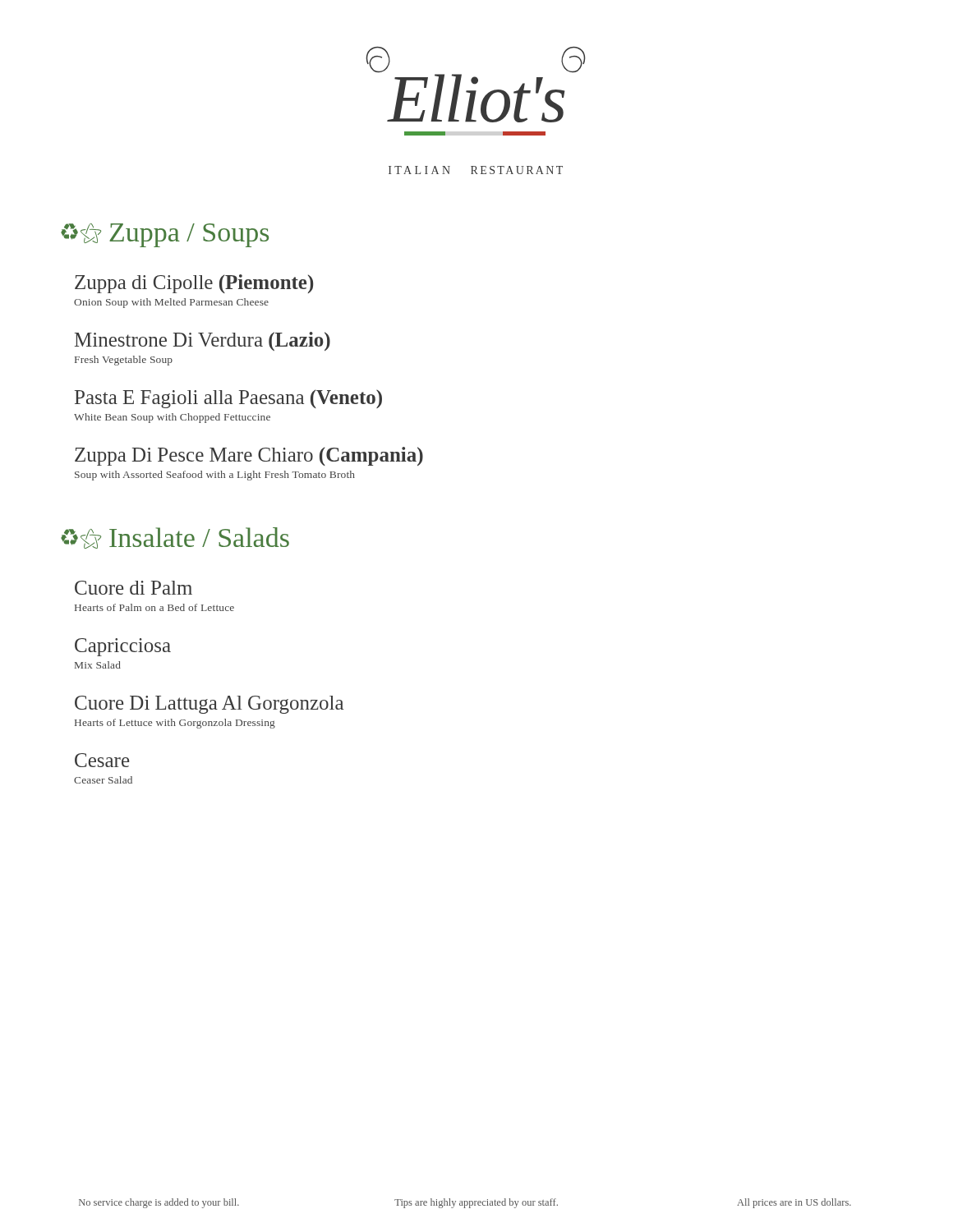Navigate to the element starting "Minestrone Di Verdura (Lazio) Fresh Vegetable"
The image size is (953, 1232).
pos(203,341)
